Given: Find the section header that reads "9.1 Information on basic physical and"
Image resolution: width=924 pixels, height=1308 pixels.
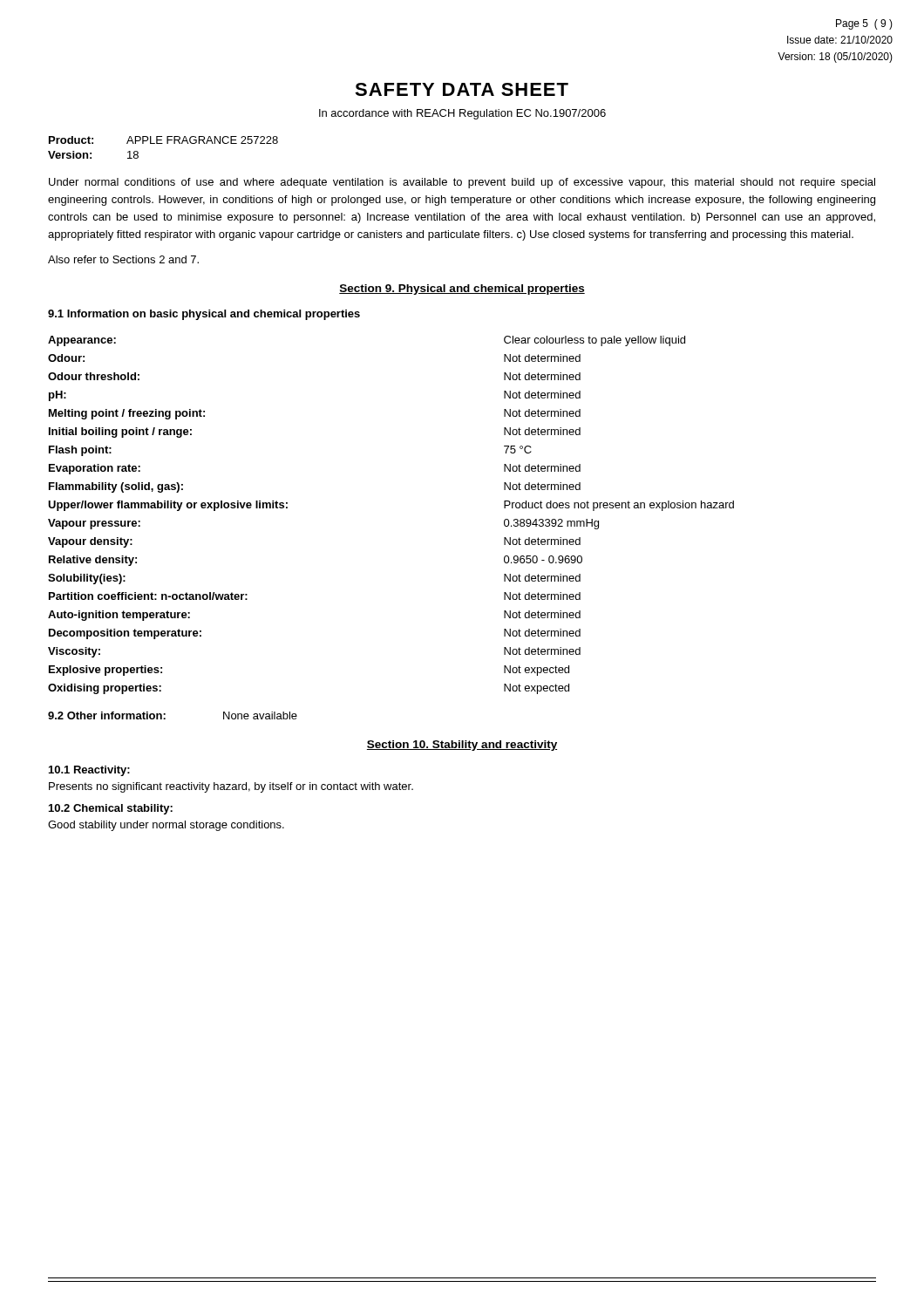Looking at the screenshot, I should click(x=204, y=313).
